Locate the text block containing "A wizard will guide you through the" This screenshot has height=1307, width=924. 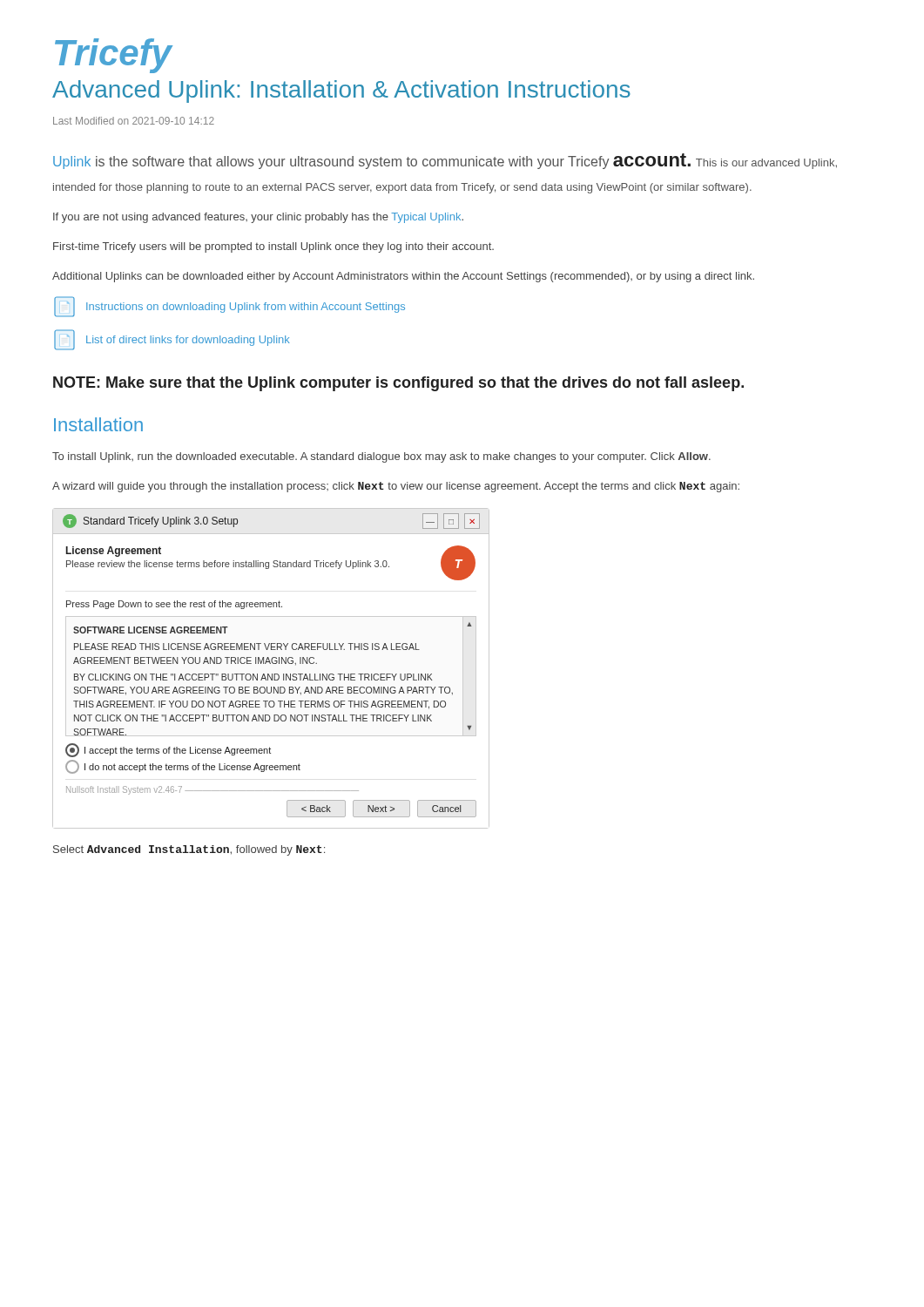coord(453,487)
